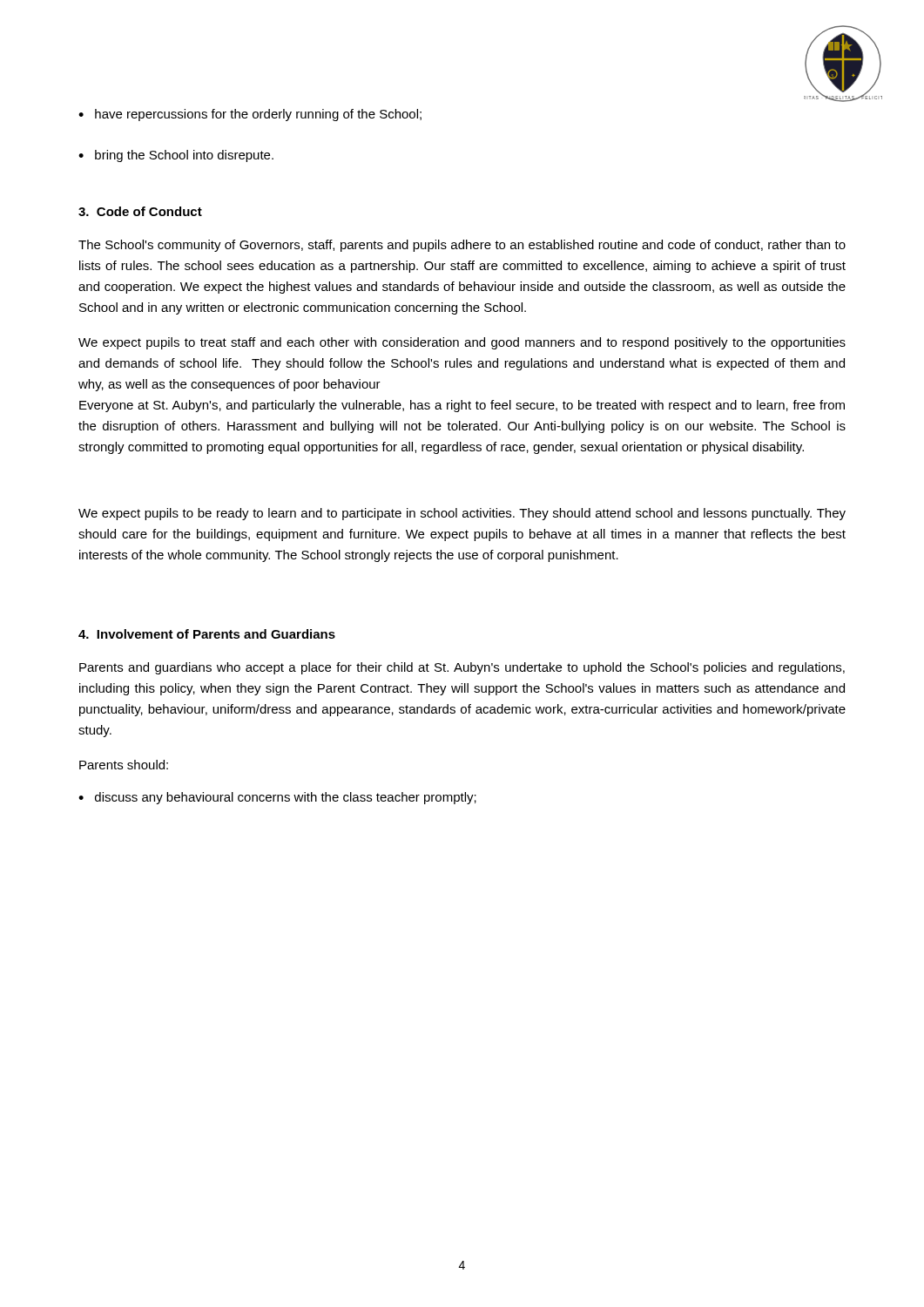Click on the text starting "Parents should:"
Viewport: 924px width, 1307px height.
[x=124, y=765]
